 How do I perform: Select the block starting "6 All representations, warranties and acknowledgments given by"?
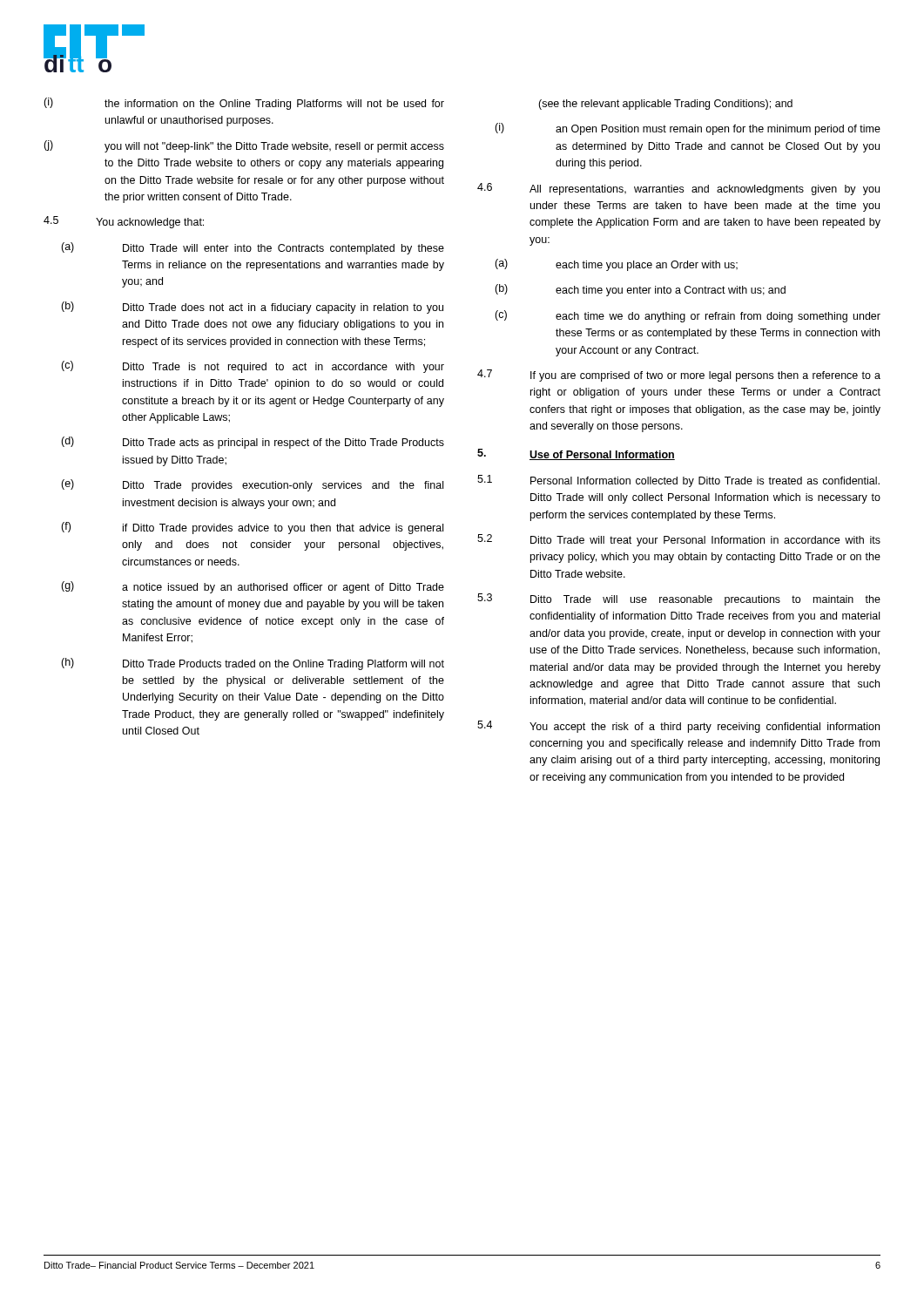tap(679, 215)
